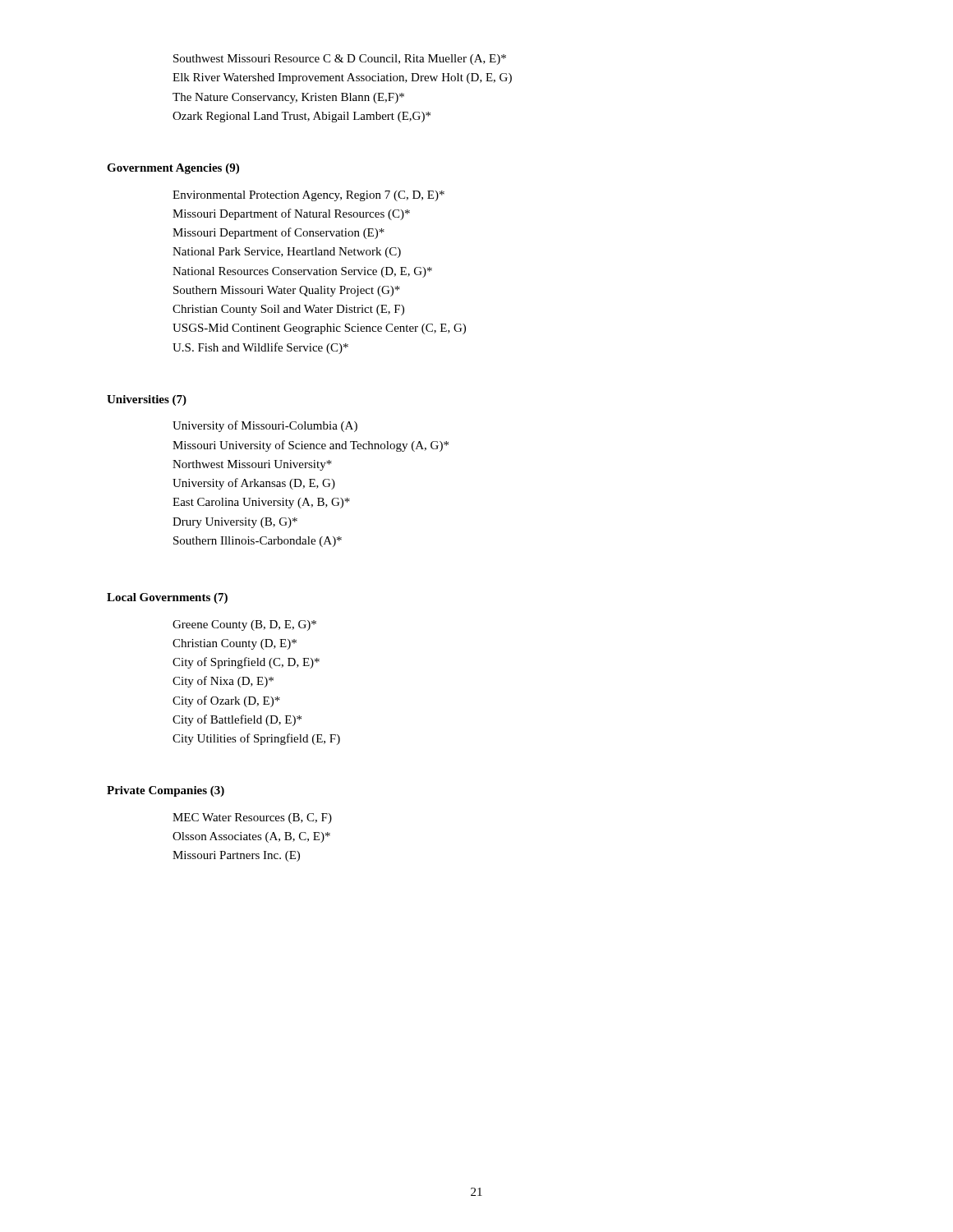Locate the block starting "Olsson Associates (A, B, C, E)*"
This screenshot has width=953, height=1232.
point(251,837)
